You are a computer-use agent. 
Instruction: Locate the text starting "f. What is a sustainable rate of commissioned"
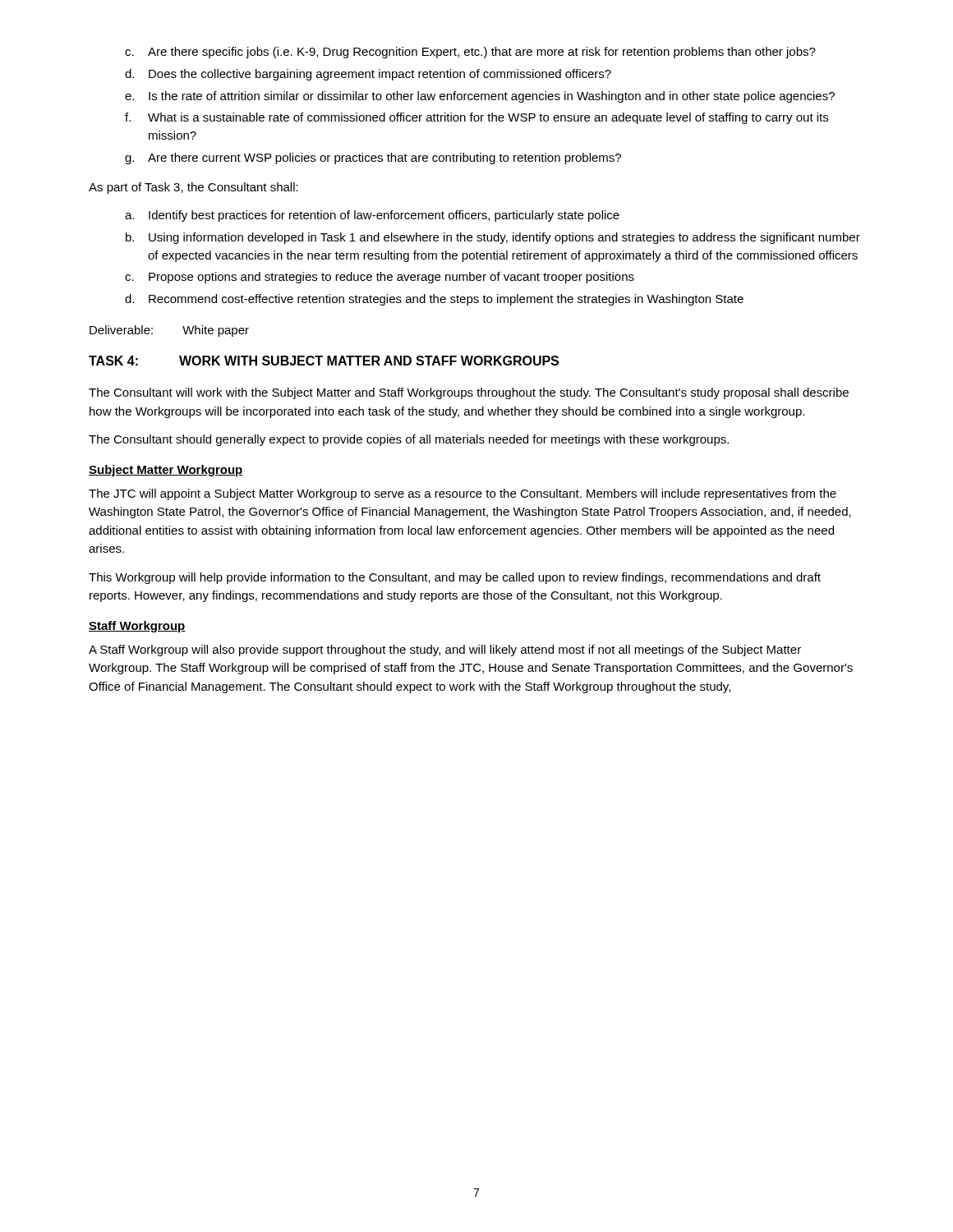click(491, 127)
